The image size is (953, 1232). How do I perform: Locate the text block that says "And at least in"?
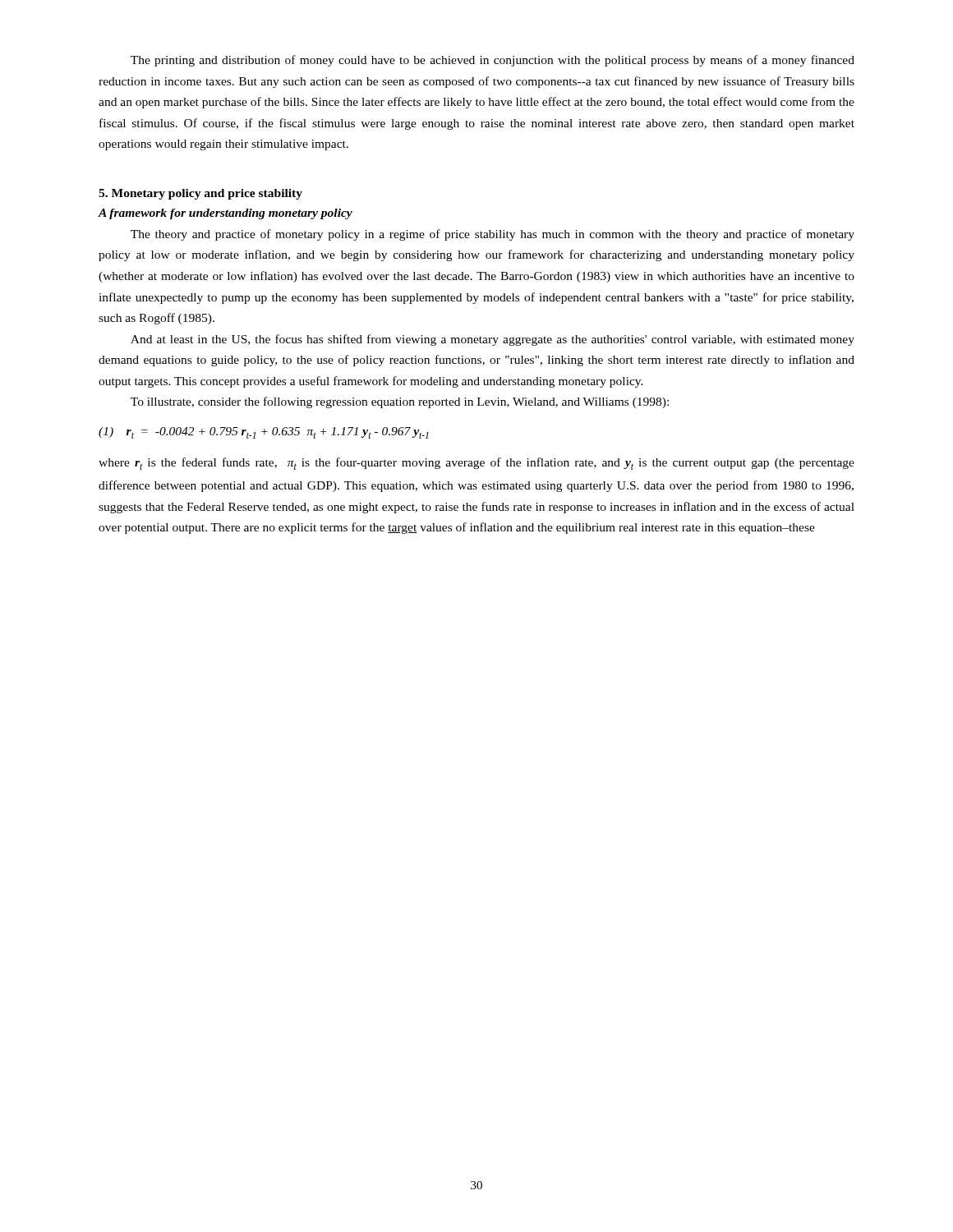[x=476, y=360]
